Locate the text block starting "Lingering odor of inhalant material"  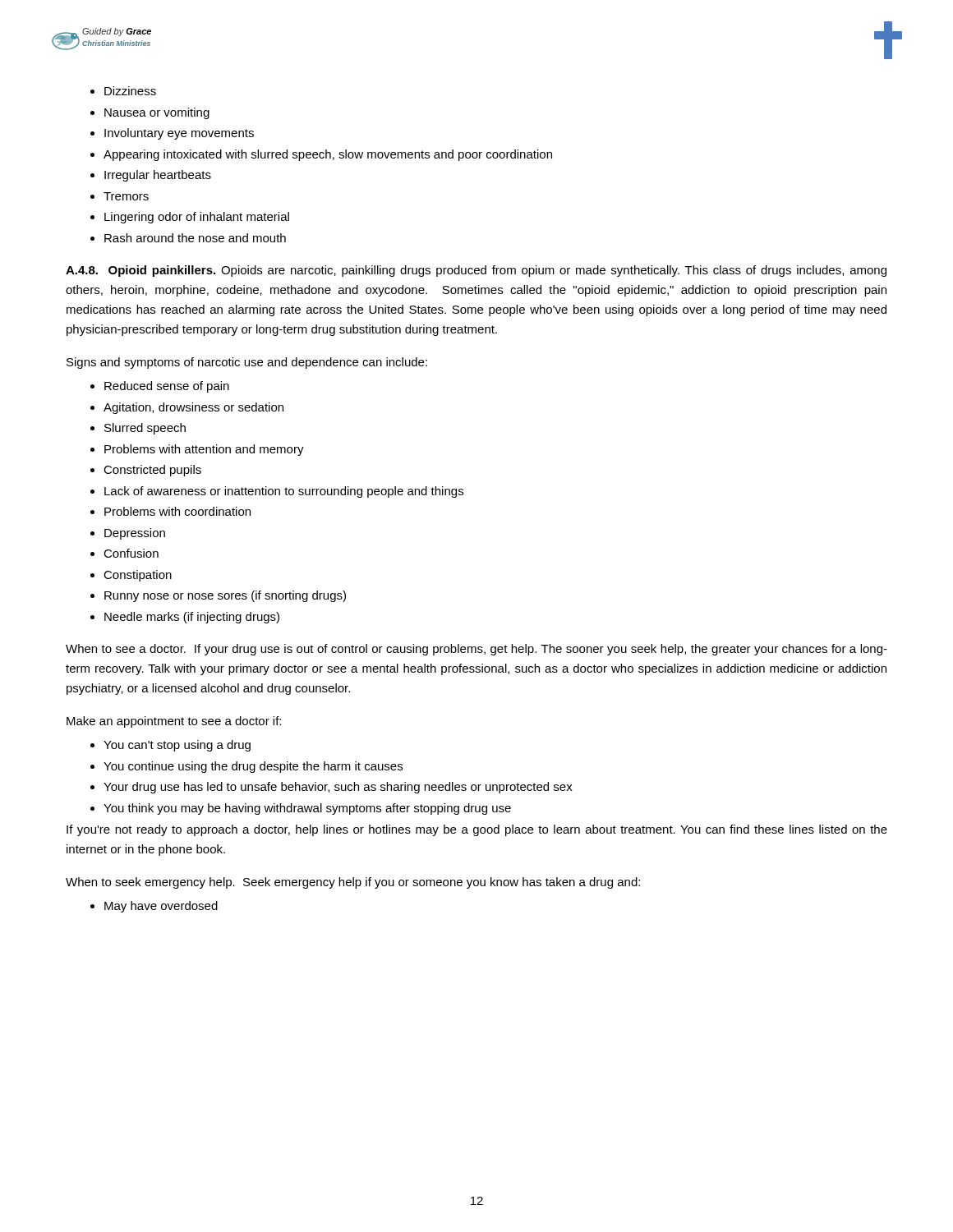[190, 218]
